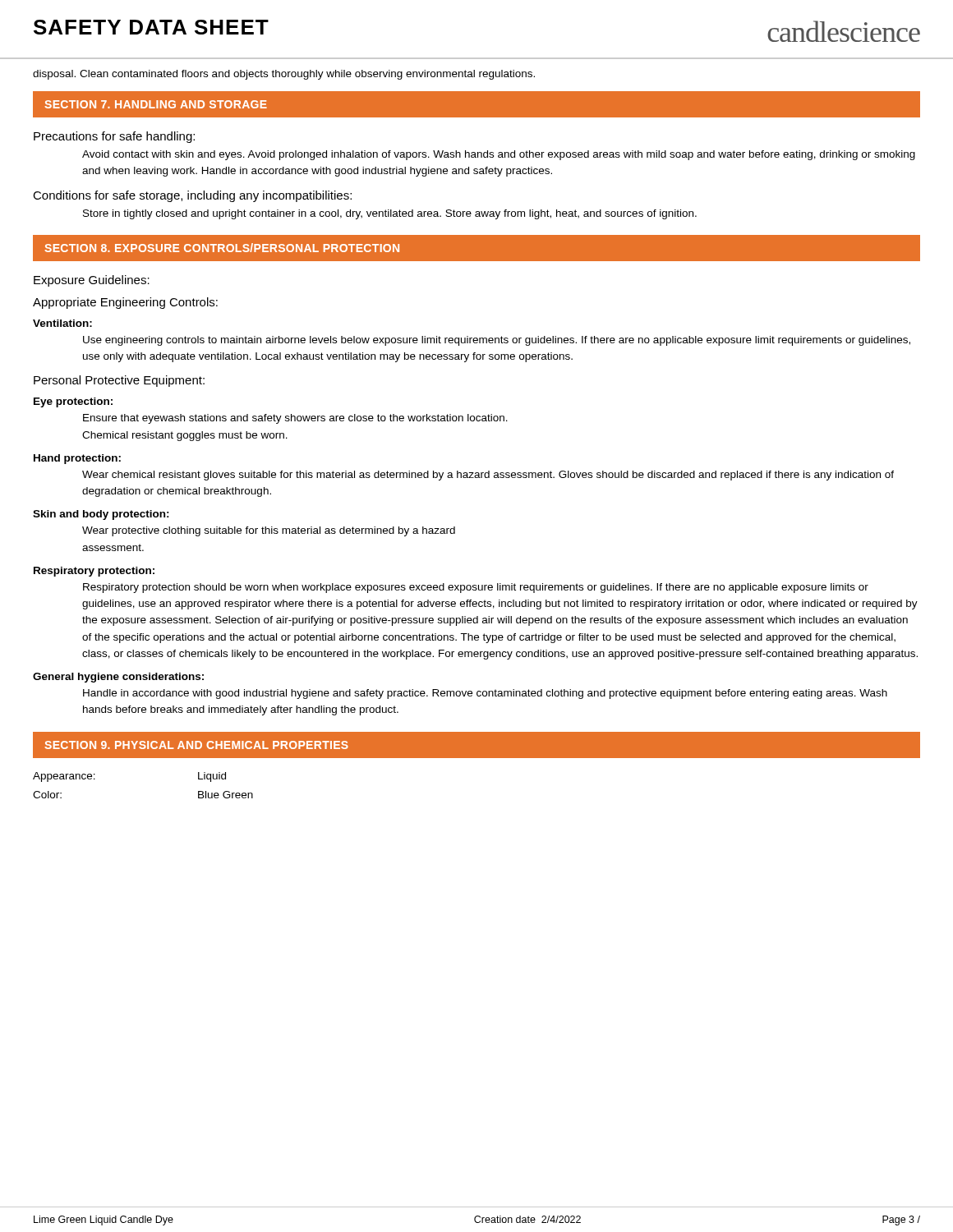
Task: Select the text block starting "General hygiene considerations:"
Action: coord(119,676)
